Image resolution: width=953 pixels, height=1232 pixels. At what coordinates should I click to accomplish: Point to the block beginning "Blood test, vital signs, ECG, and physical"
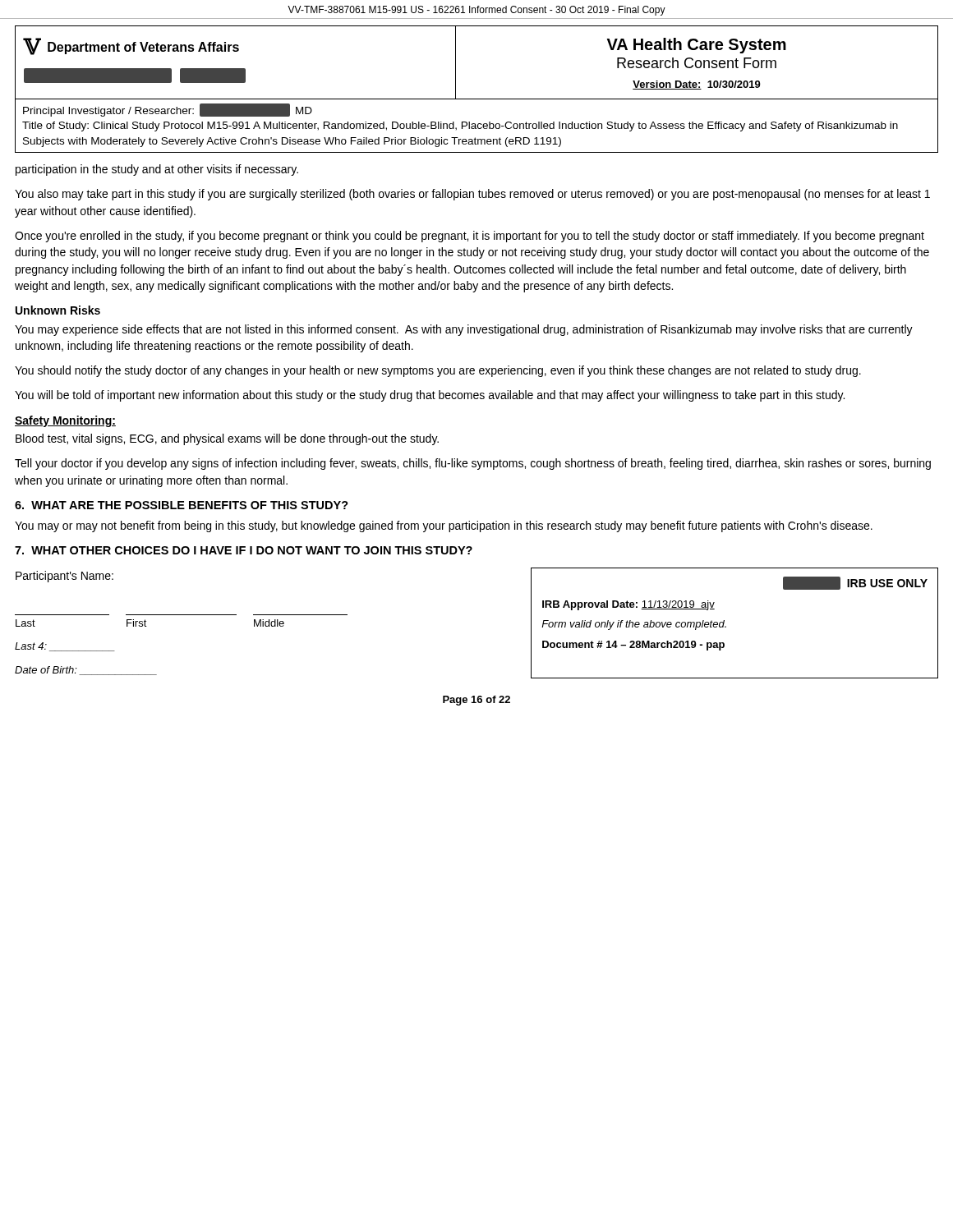(227, 439)
